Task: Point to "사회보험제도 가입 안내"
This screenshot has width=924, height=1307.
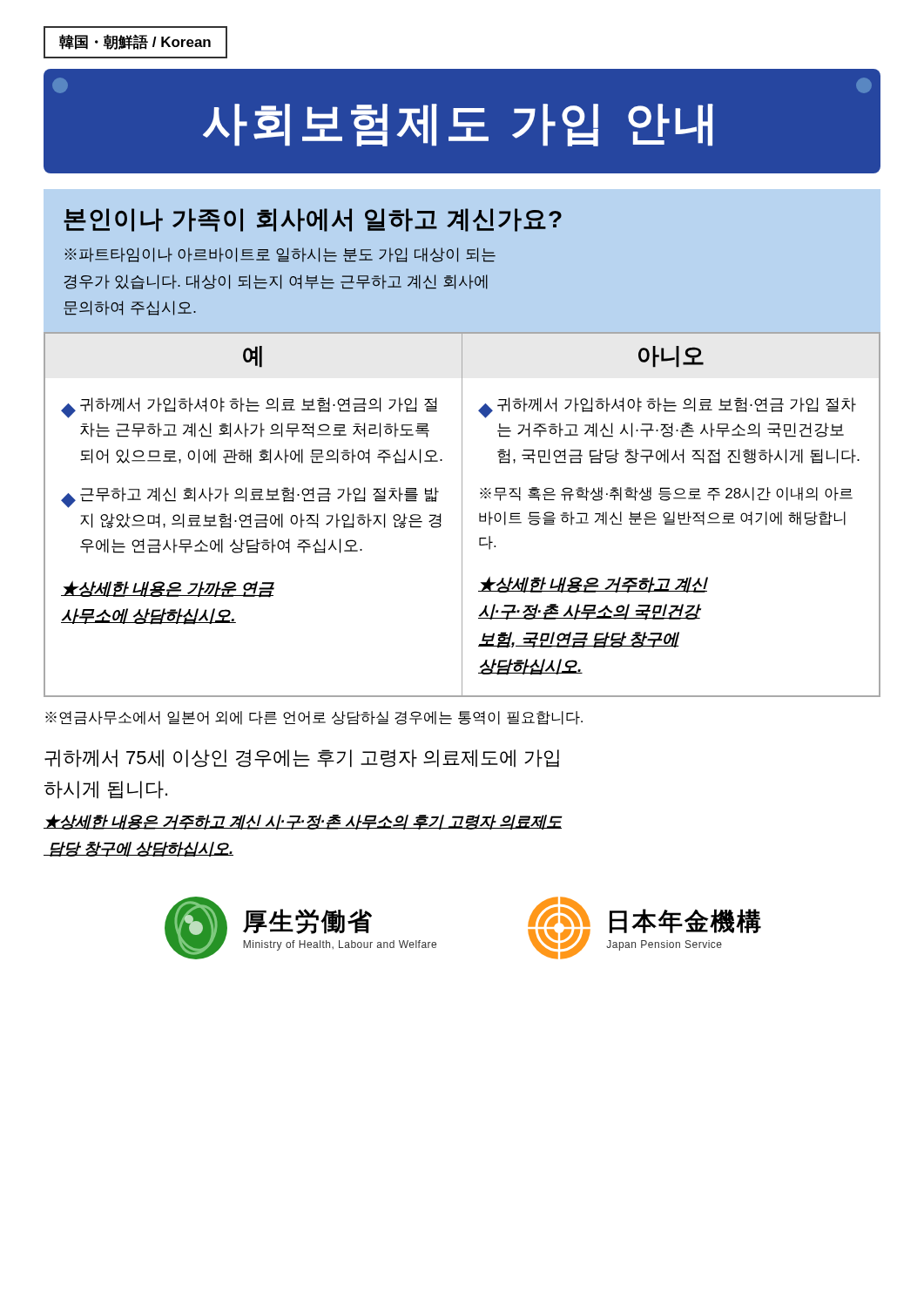Action: point(462,123)
